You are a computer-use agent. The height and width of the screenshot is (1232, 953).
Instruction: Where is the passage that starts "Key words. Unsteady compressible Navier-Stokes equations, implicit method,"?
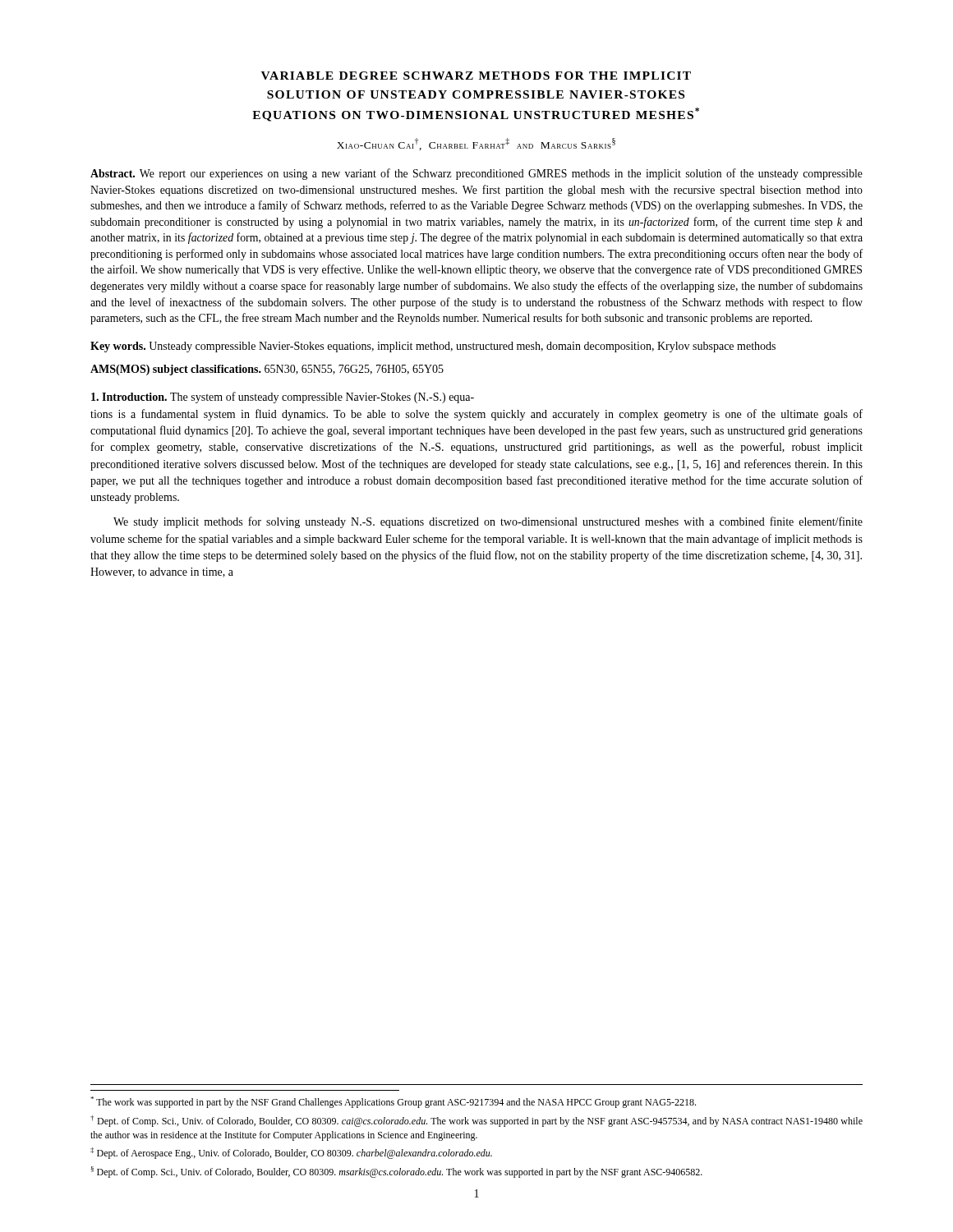click(433, 346)
